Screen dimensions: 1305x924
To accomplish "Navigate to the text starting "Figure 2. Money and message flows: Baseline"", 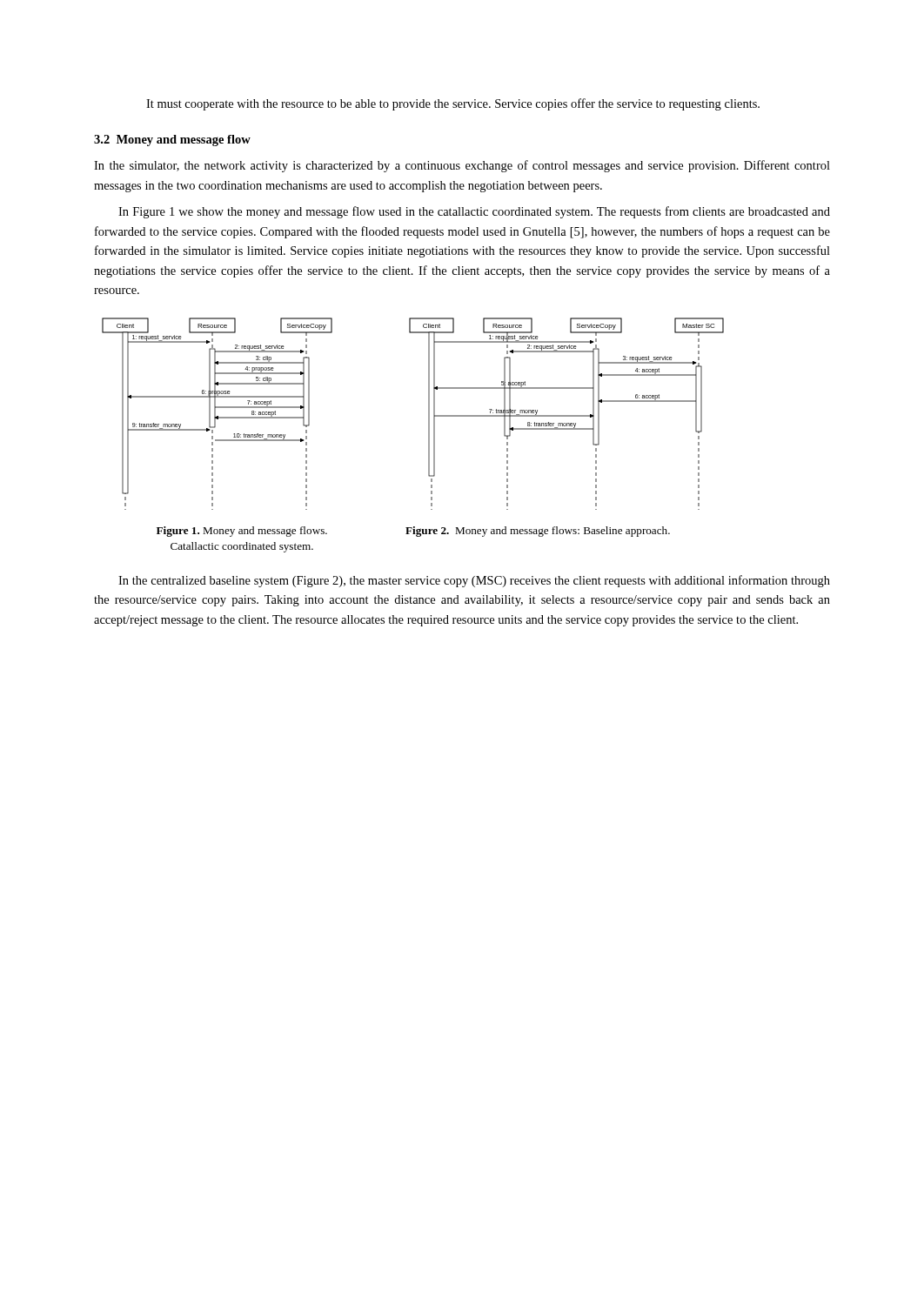I will tap(538, 530).
